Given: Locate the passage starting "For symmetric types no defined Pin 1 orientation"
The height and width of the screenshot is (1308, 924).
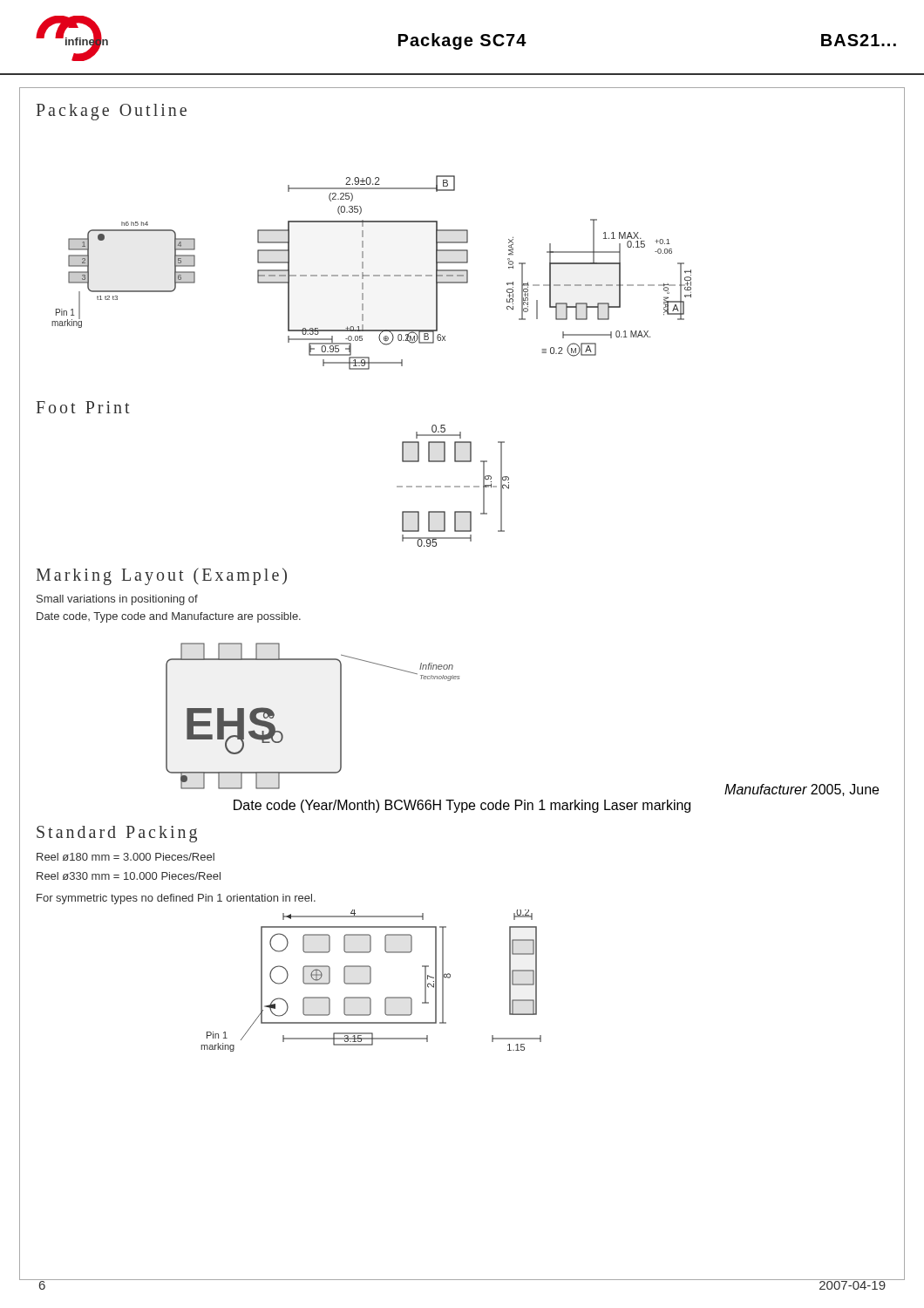Looking at the screenshot, I should pos(176,898).
